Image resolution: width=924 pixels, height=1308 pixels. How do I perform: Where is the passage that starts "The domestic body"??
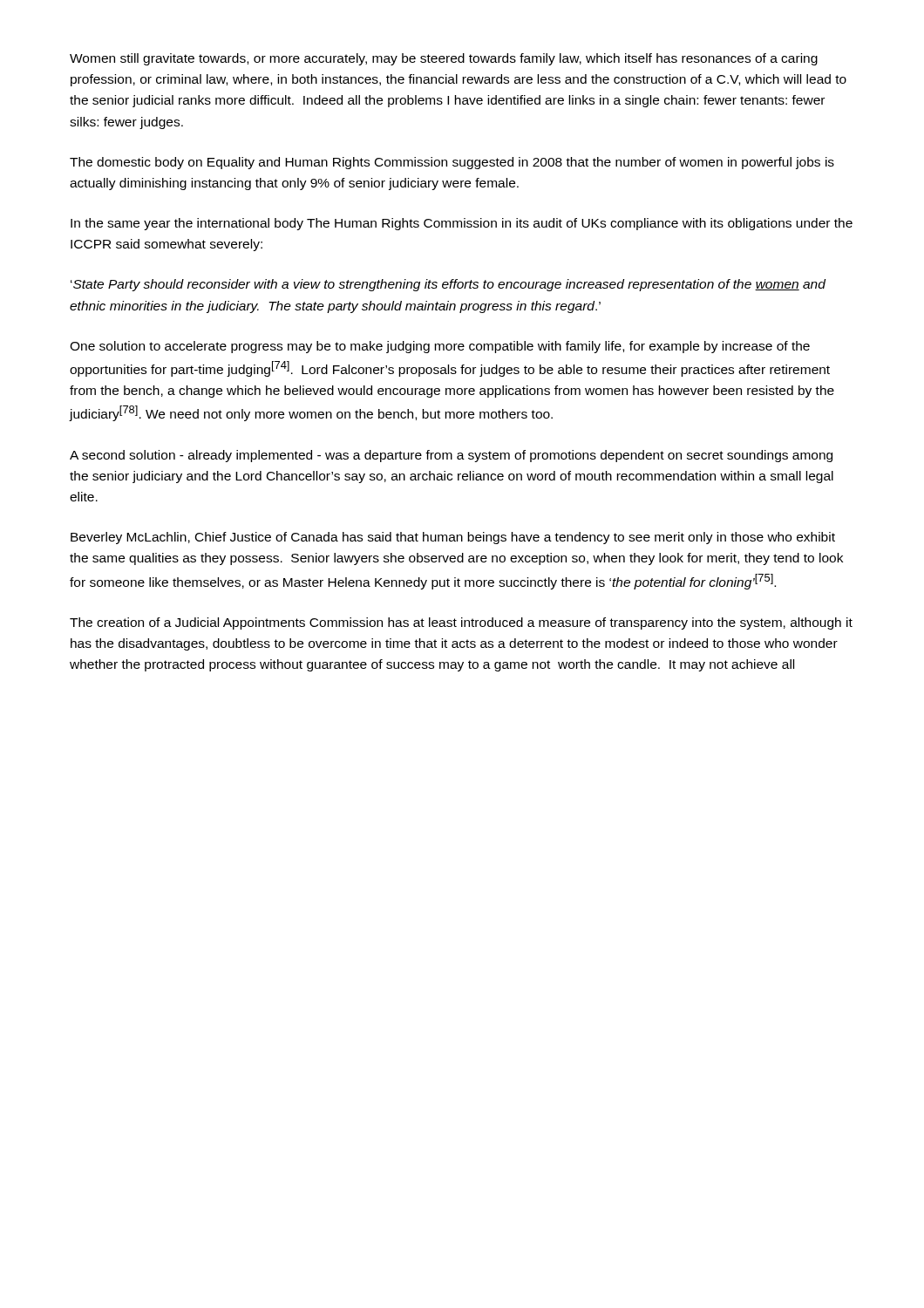pos(452,172)
